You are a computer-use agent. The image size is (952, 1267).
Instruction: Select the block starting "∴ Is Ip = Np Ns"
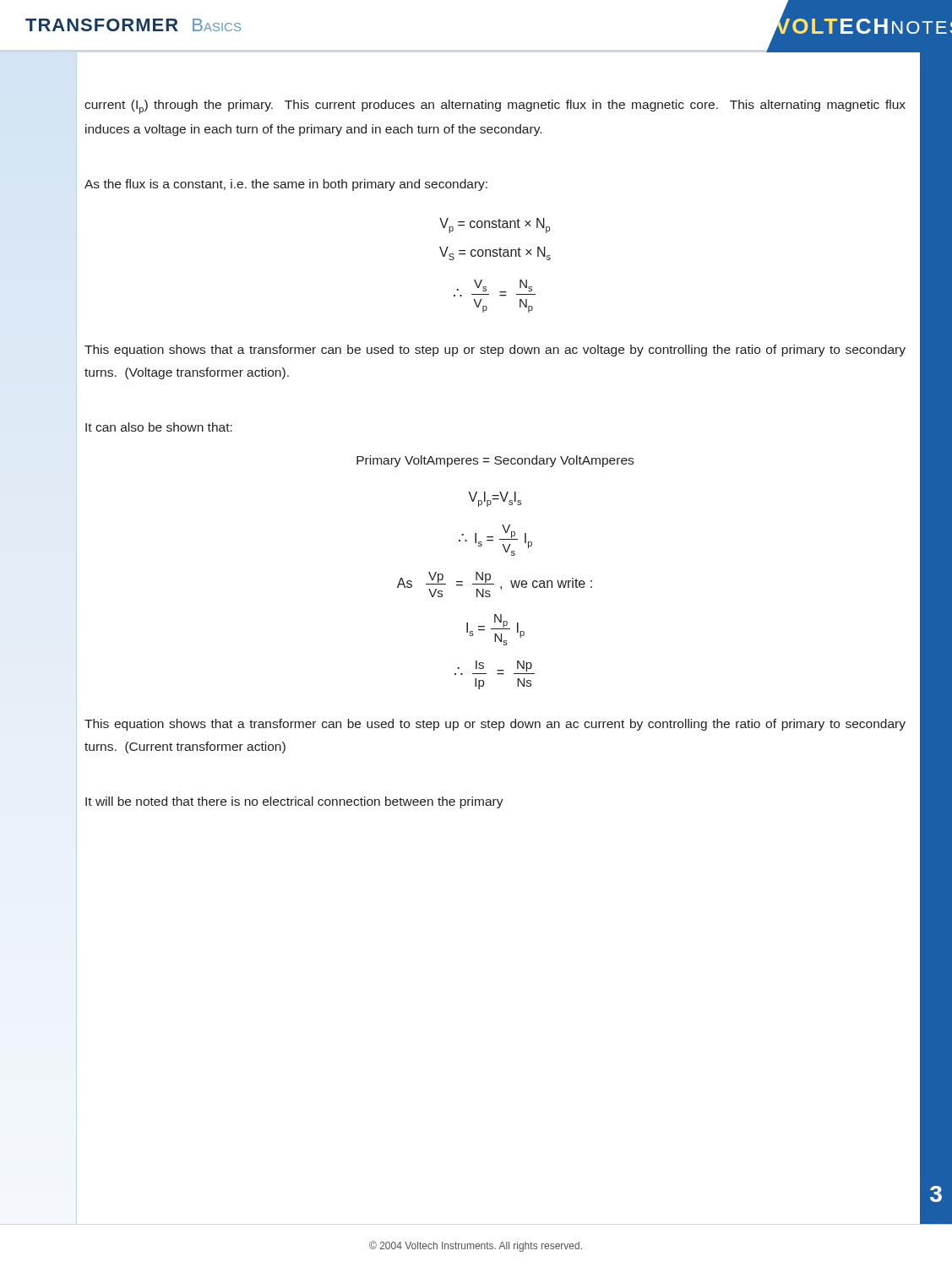click(494, 673)
